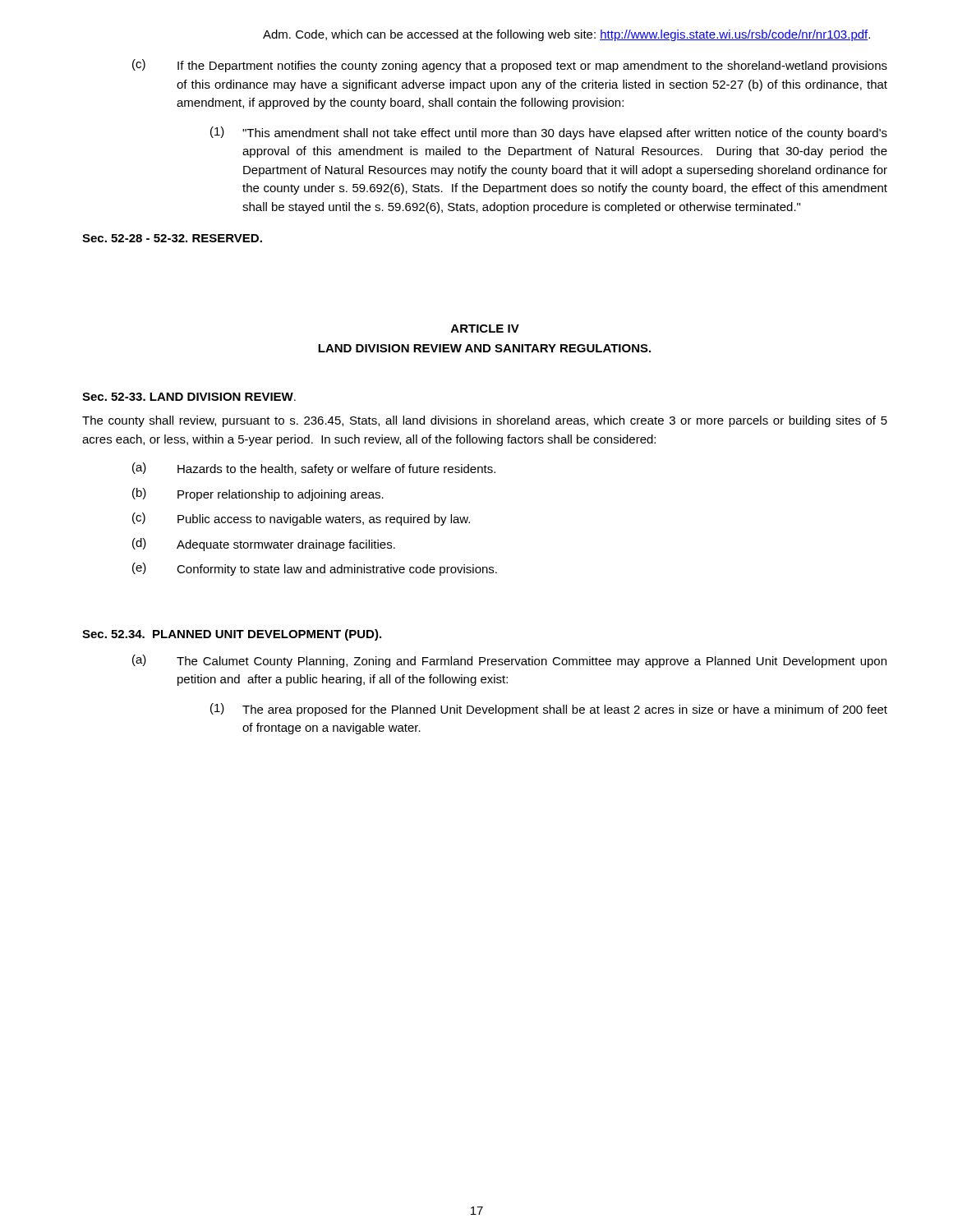Locate the text "Sec. 52-28 - 52-32. RESERVED."
Viewport: 953px width, 1232px height.
click(172, 238)
